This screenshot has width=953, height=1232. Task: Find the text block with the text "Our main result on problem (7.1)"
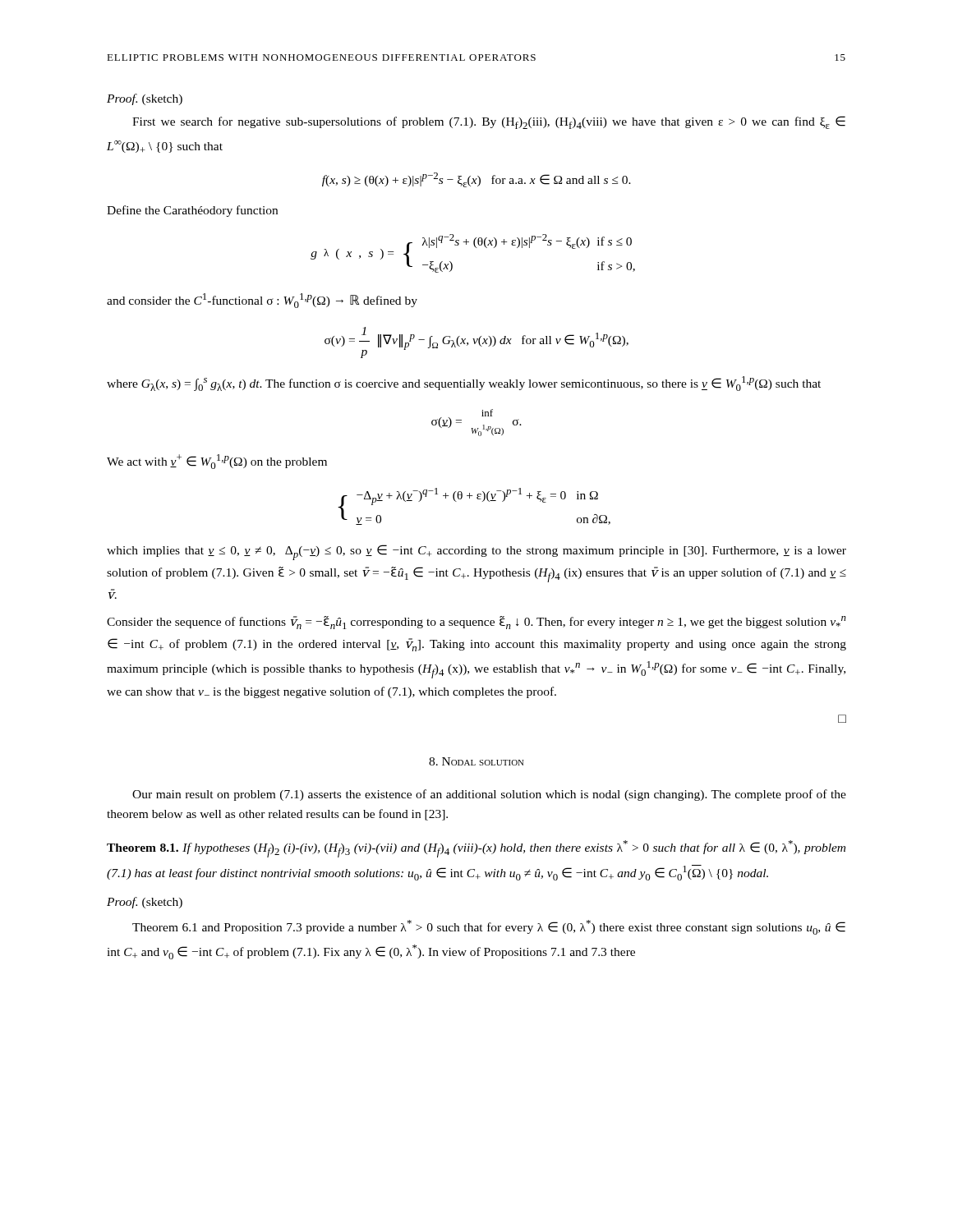pos(476,804)
